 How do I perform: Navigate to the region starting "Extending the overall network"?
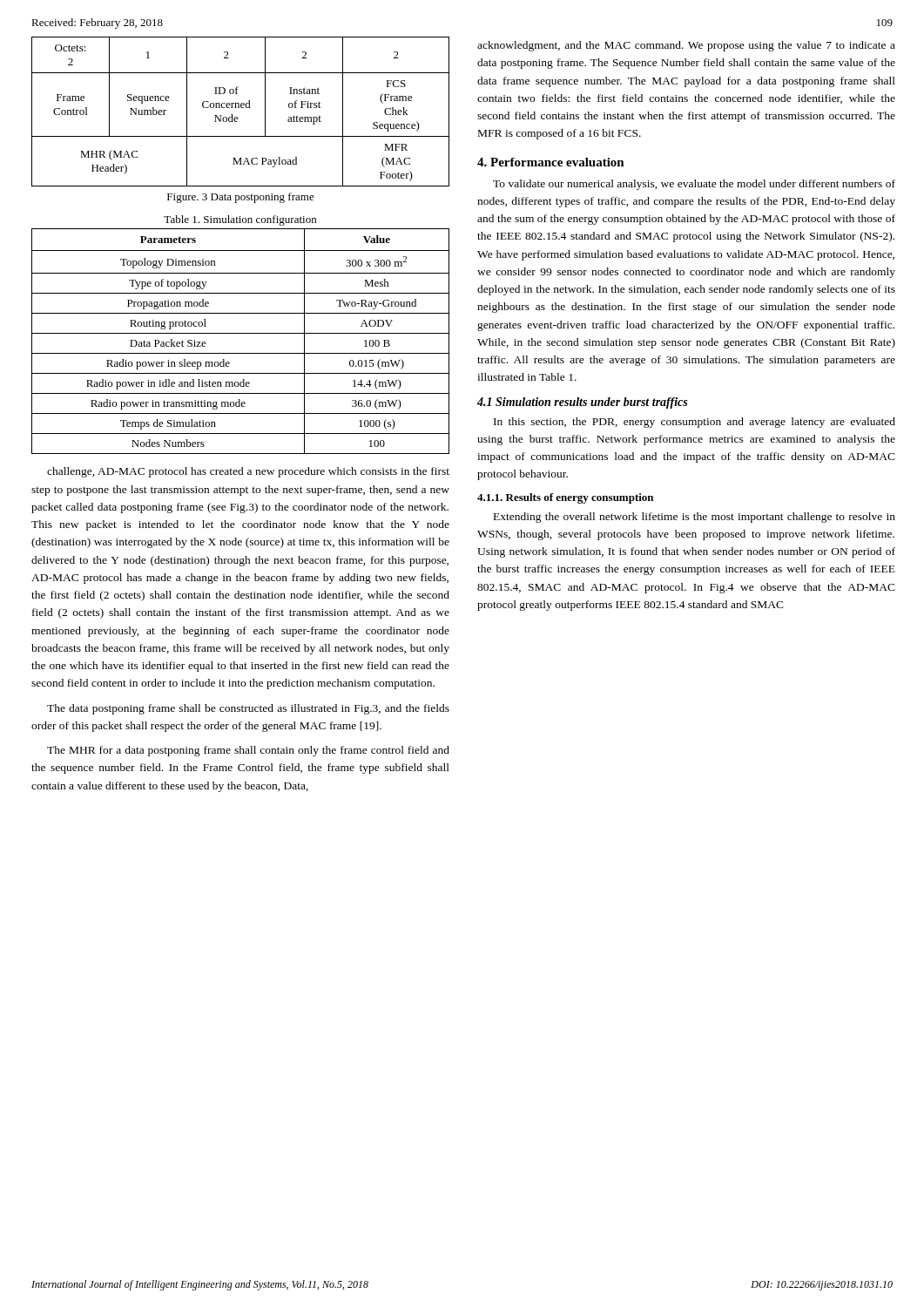pos(686,560)
